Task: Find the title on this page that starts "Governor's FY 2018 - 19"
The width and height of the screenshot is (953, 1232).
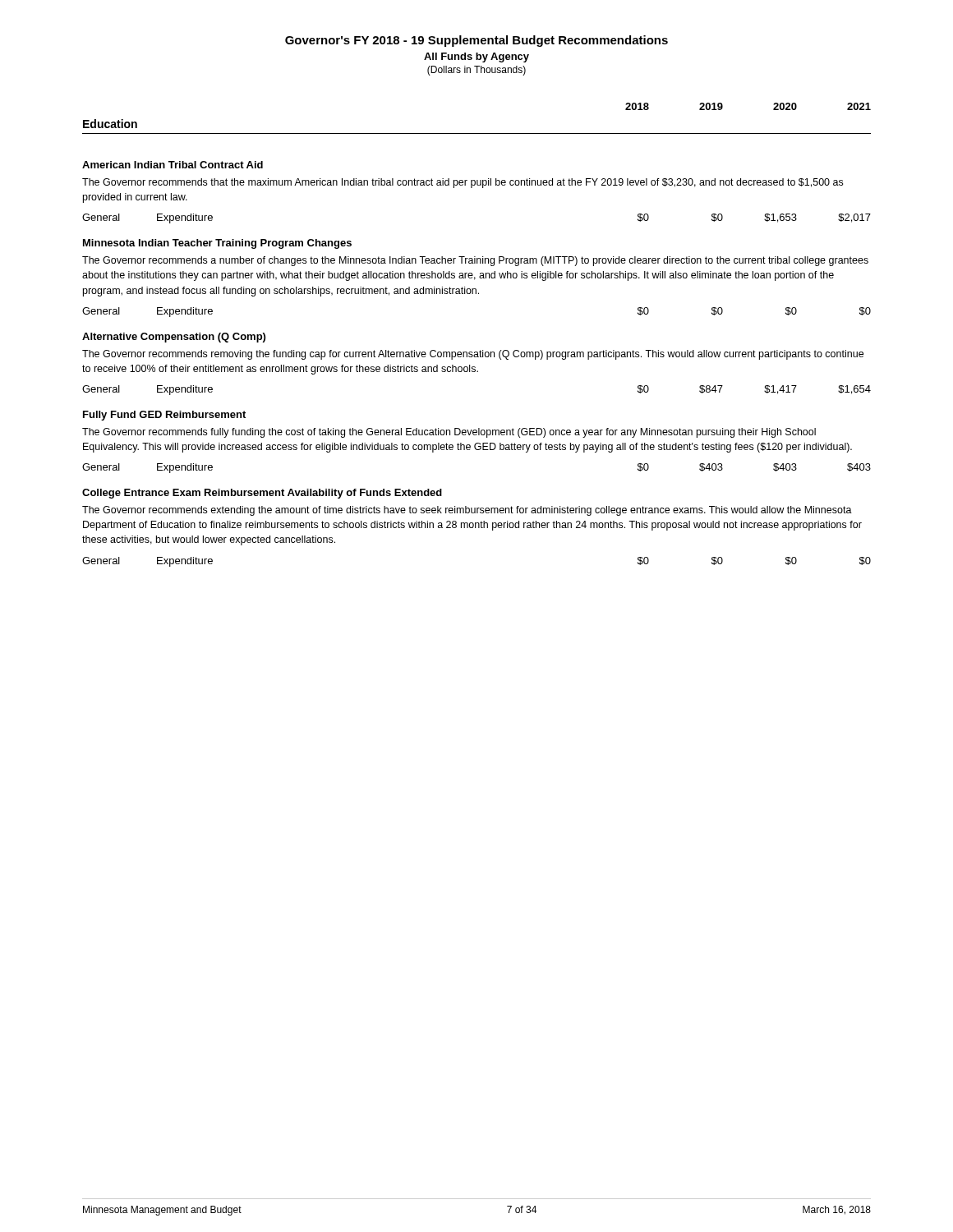Action: point(476,40)
